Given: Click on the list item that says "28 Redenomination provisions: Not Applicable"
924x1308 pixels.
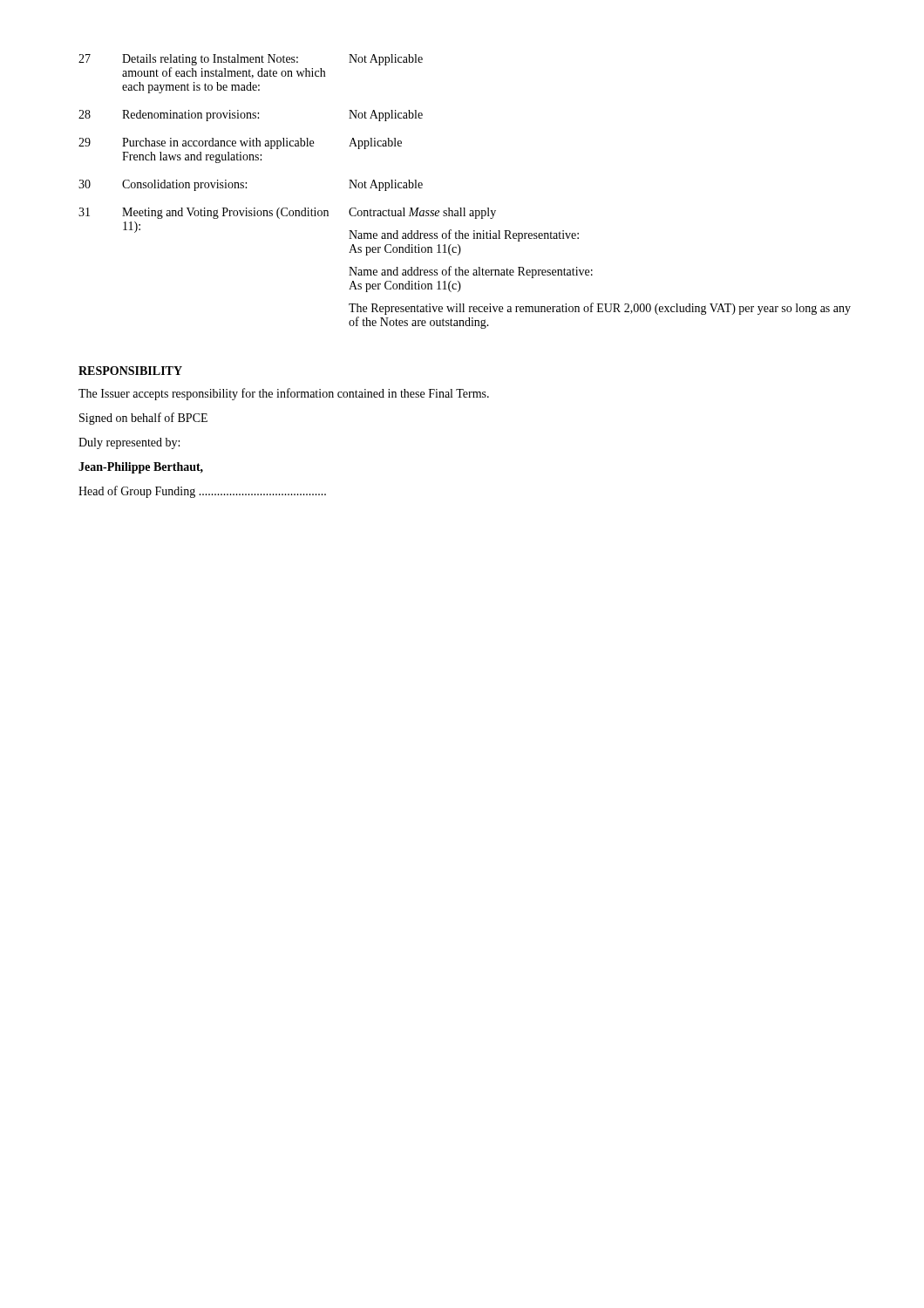Looking at the screenshot, I should pos(251,116).
